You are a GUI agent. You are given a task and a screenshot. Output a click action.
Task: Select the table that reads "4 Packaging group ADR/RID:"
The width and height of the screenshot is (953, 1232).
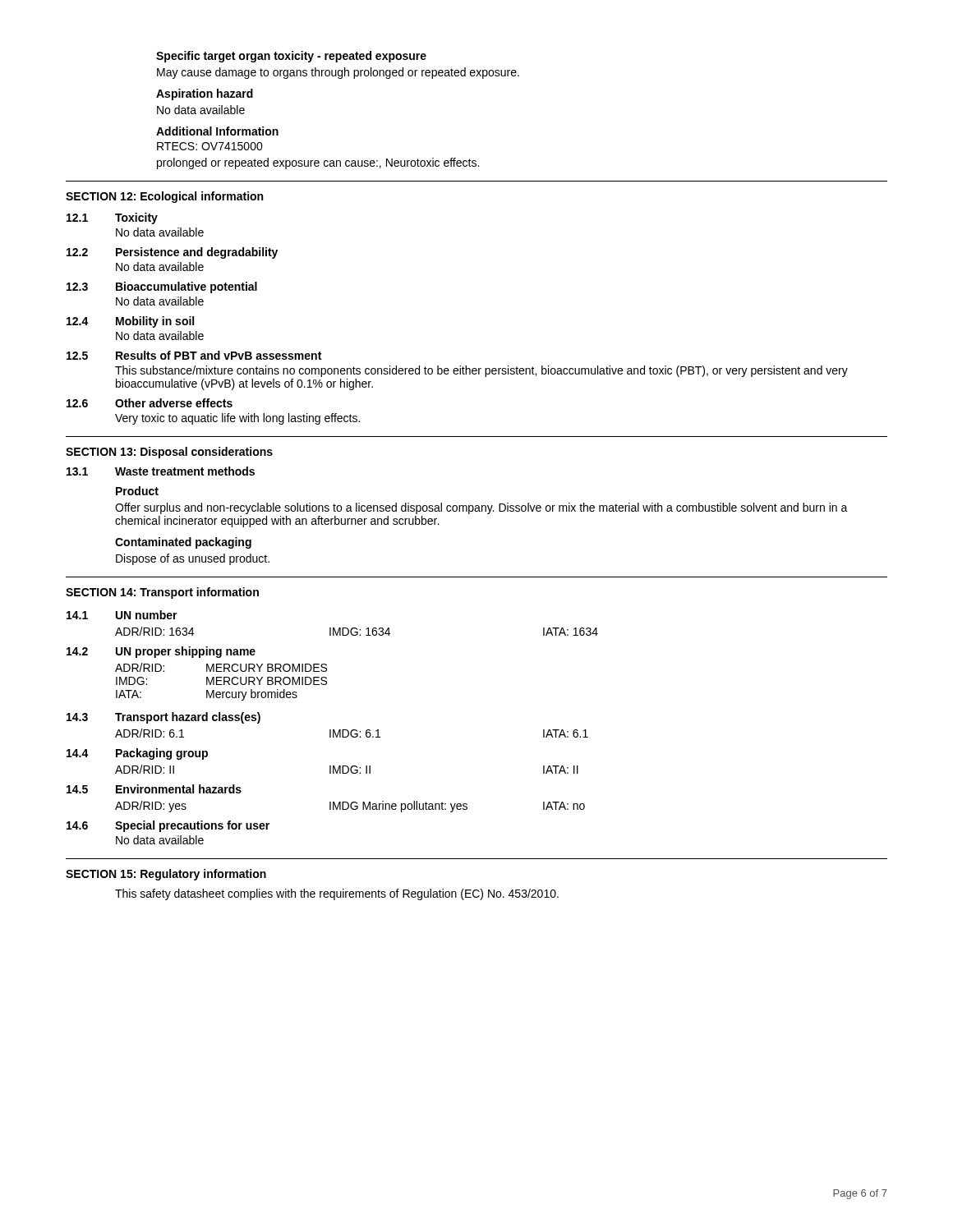coord(476,761)
